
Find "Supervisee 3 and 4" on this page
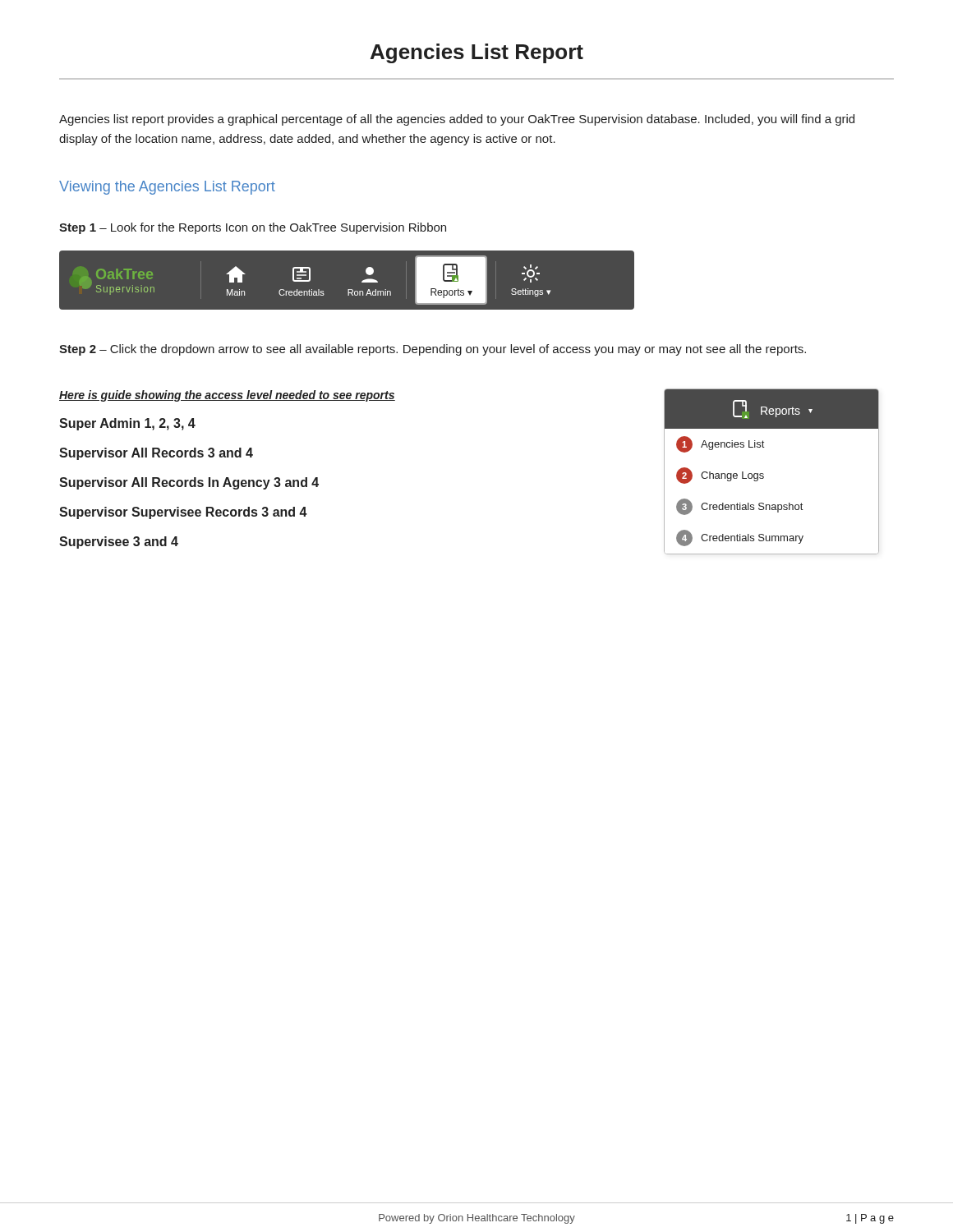coord(119,541)
